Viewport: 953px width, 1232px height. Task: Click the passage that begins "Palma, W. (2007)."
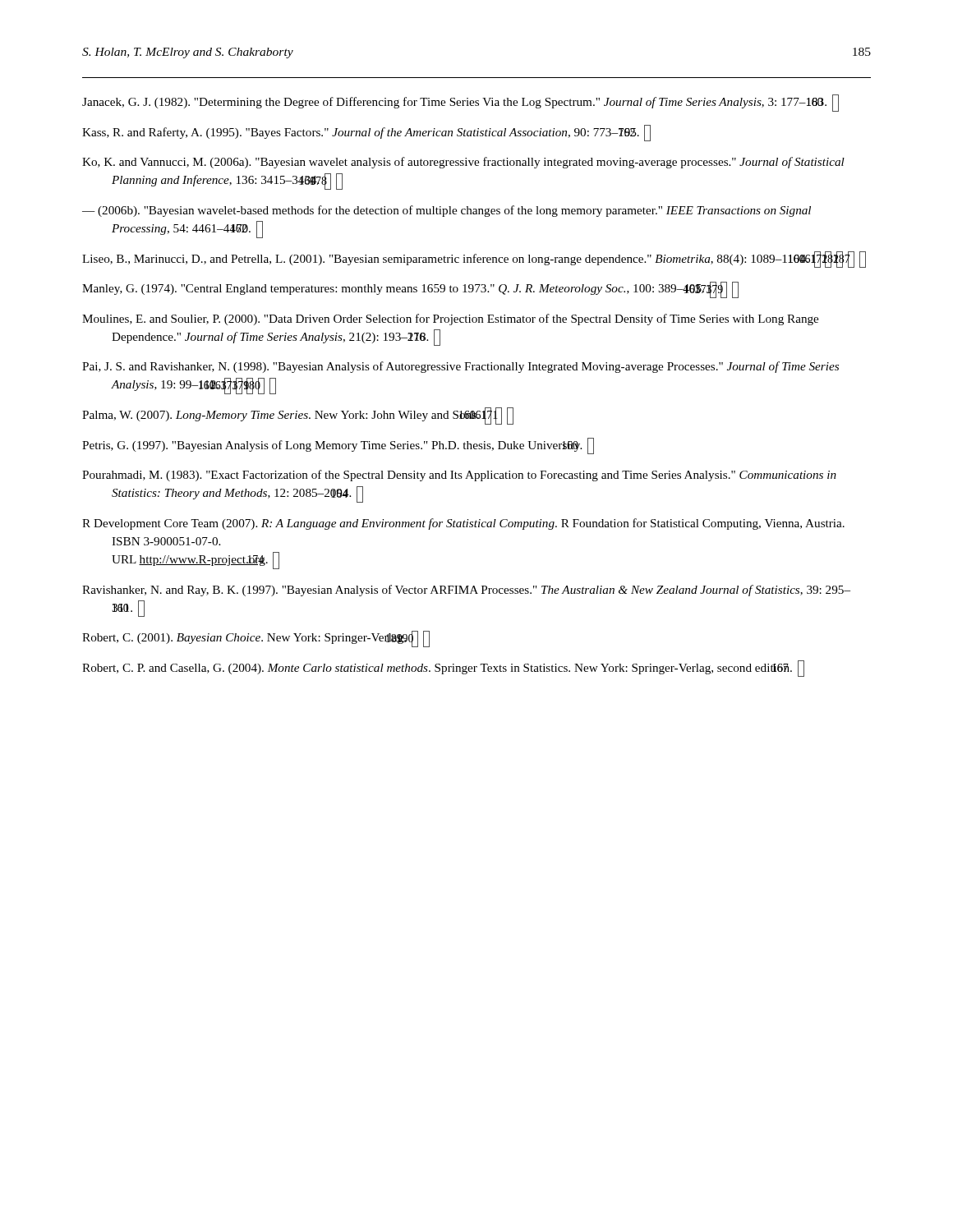pos(298,416)
